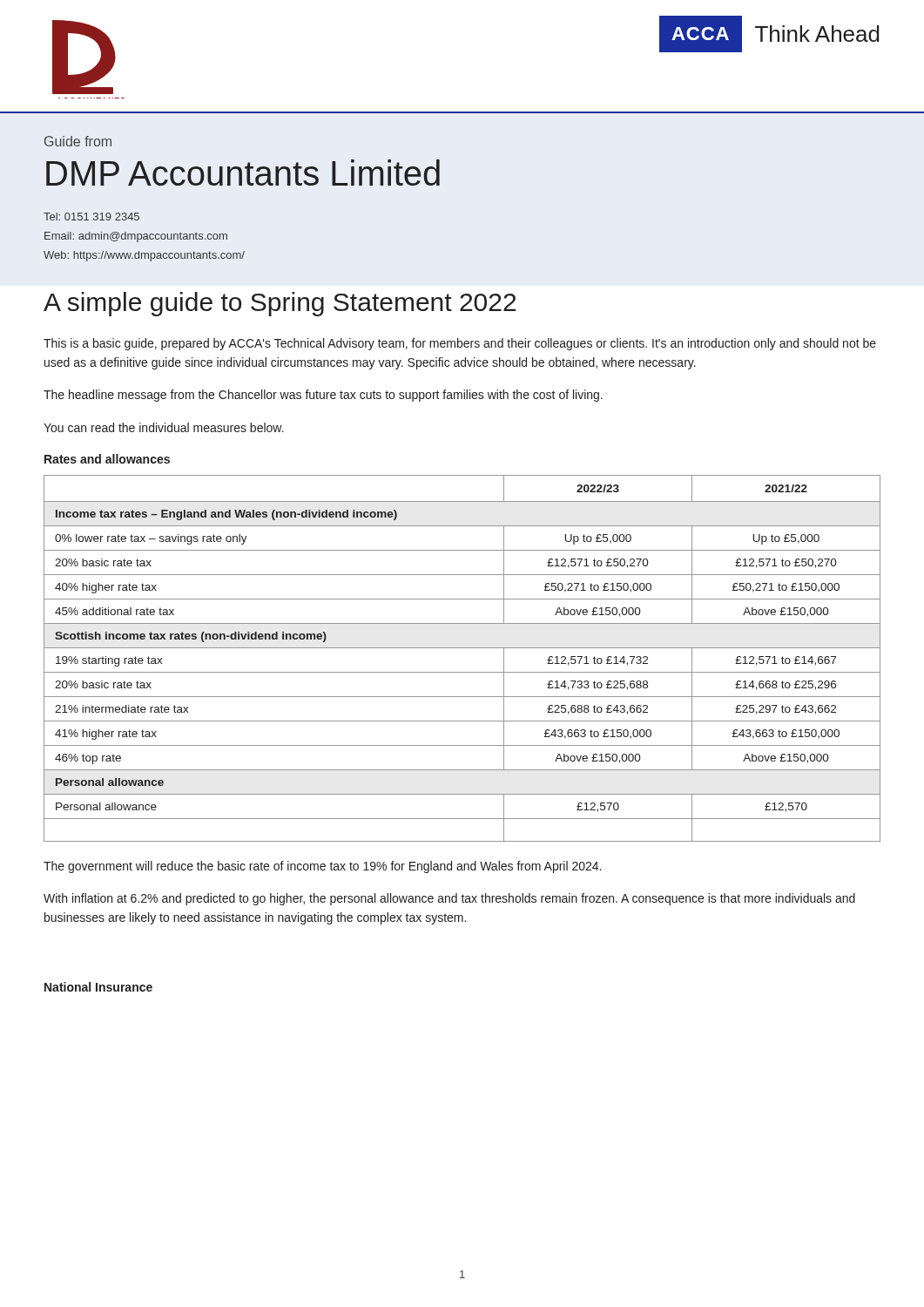924x1307 pixels.
Task: Select the text starting "The headline message from the"
Action: coord(323,395)
